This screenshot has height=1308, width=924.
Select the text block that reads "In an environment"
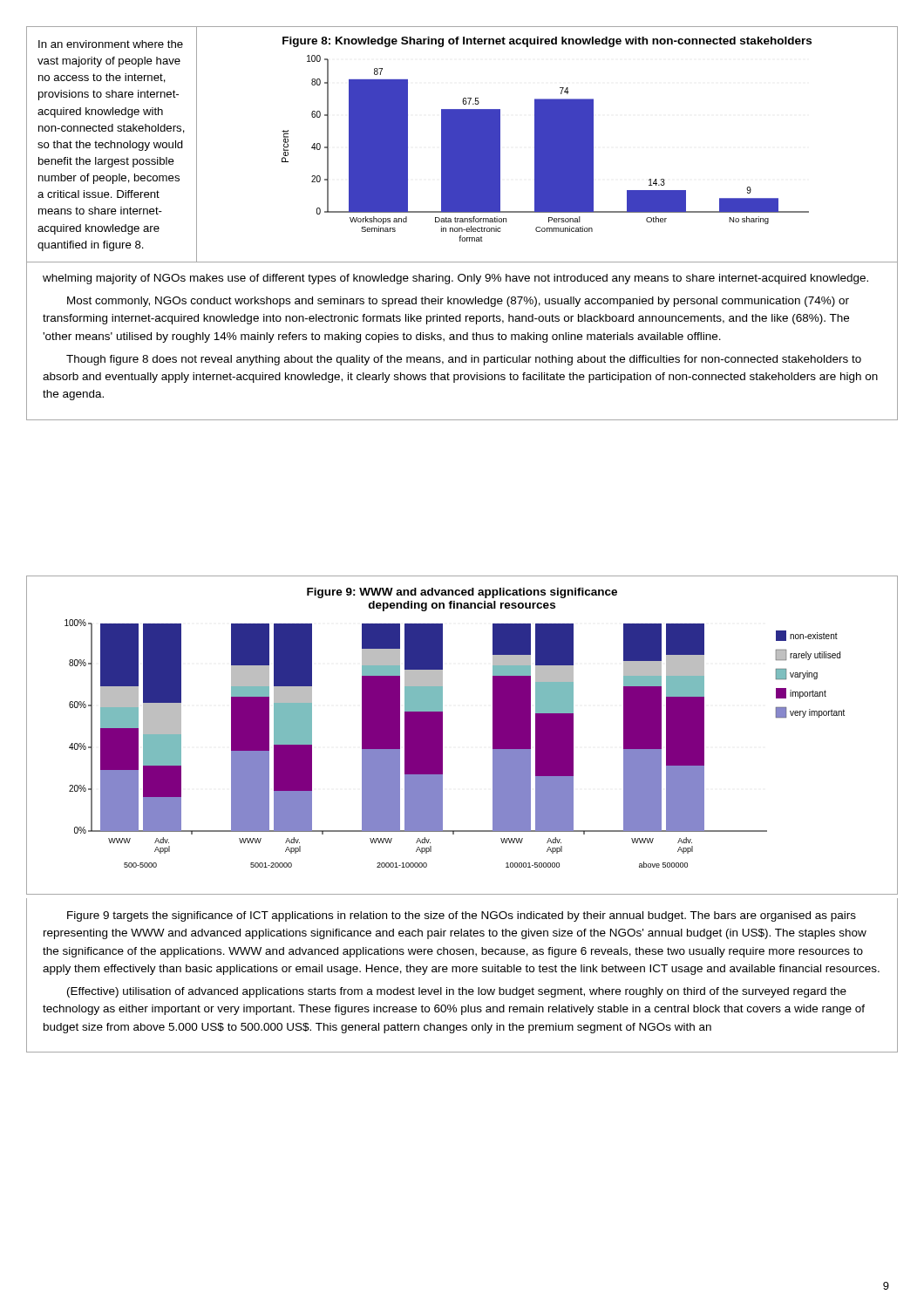pos(111,144)
